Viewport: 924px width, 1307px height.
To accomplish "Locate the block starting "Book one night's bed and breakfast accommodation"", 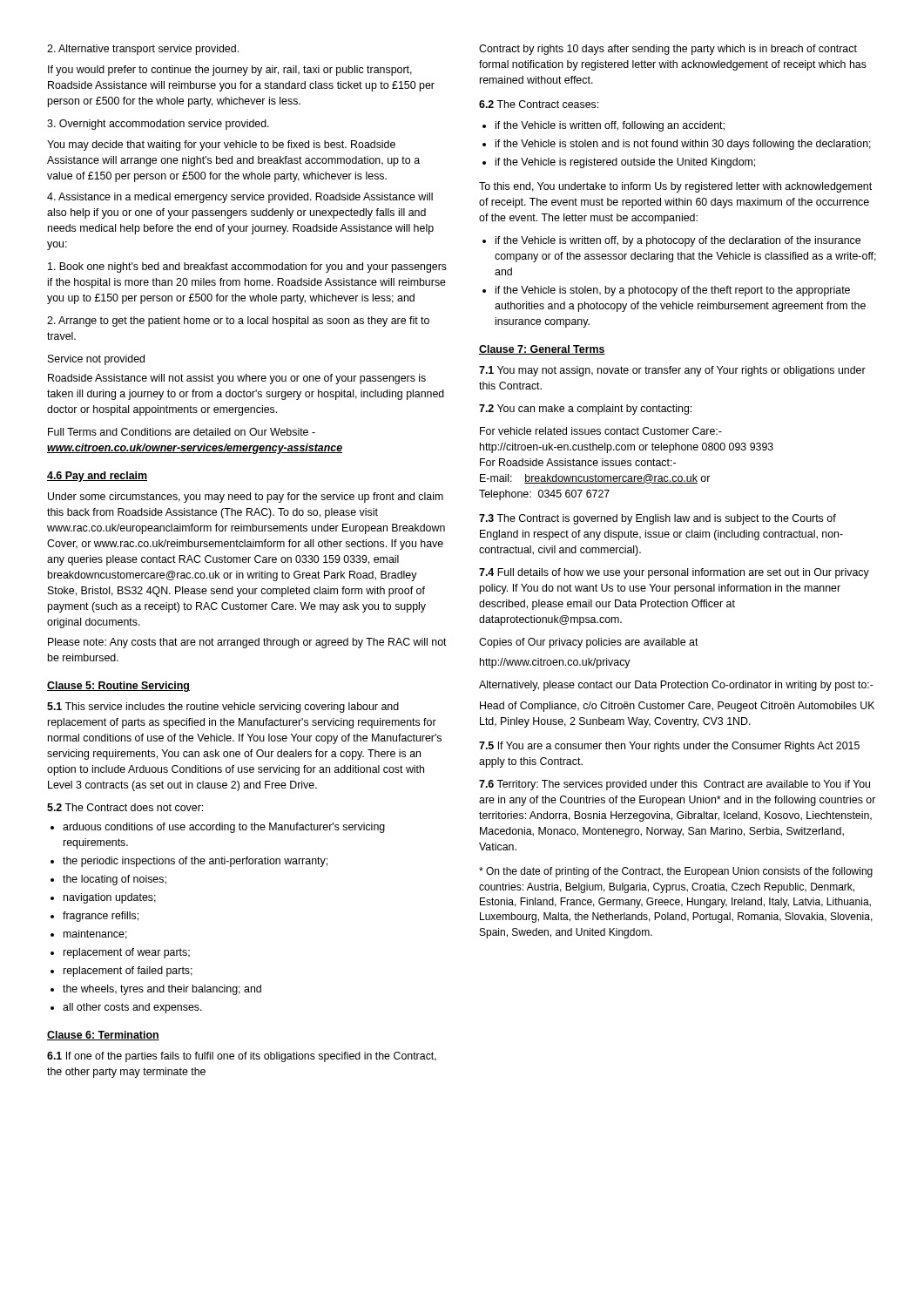I will point(247,283).
